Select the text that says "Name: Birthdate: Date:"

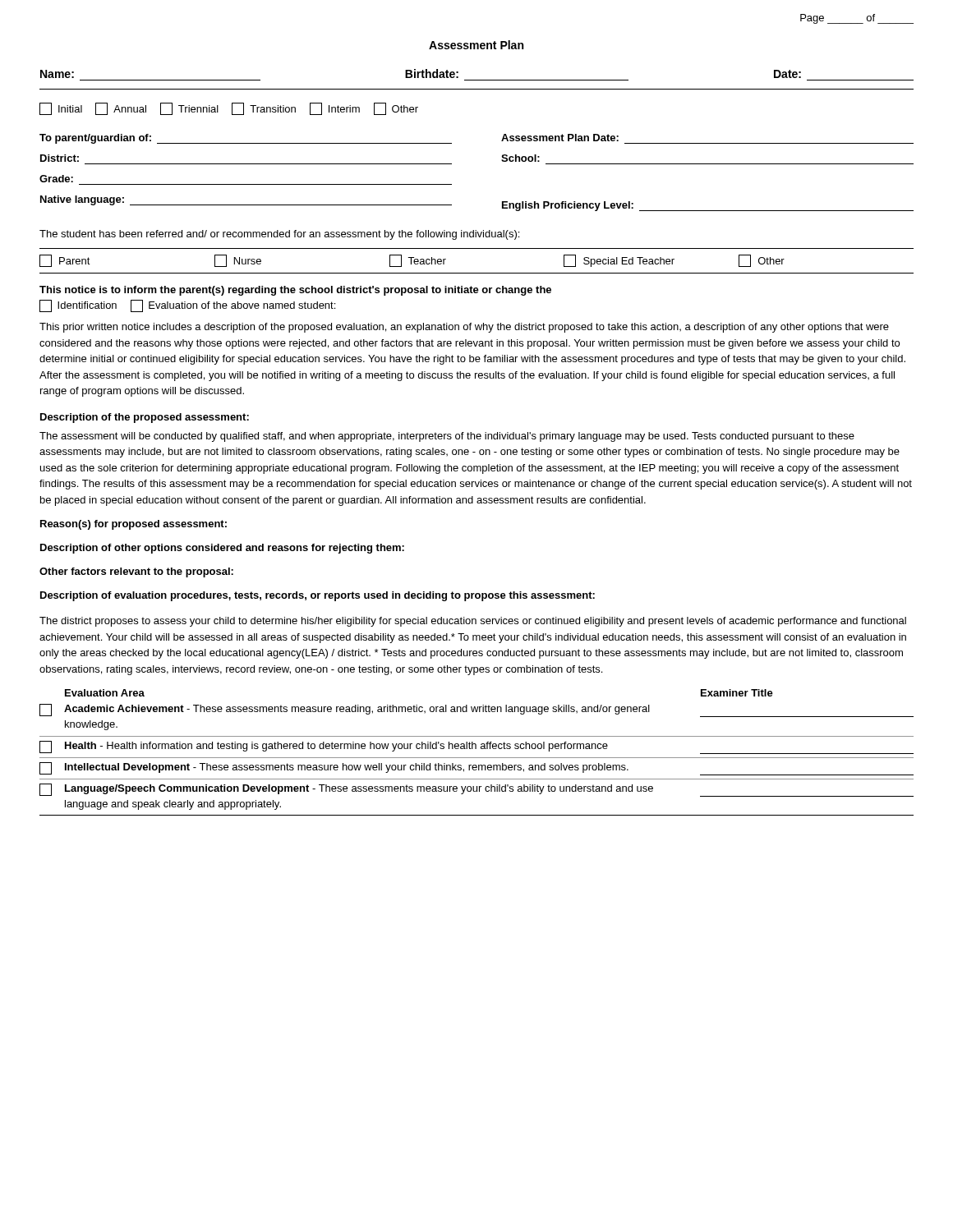coord(476,78)
